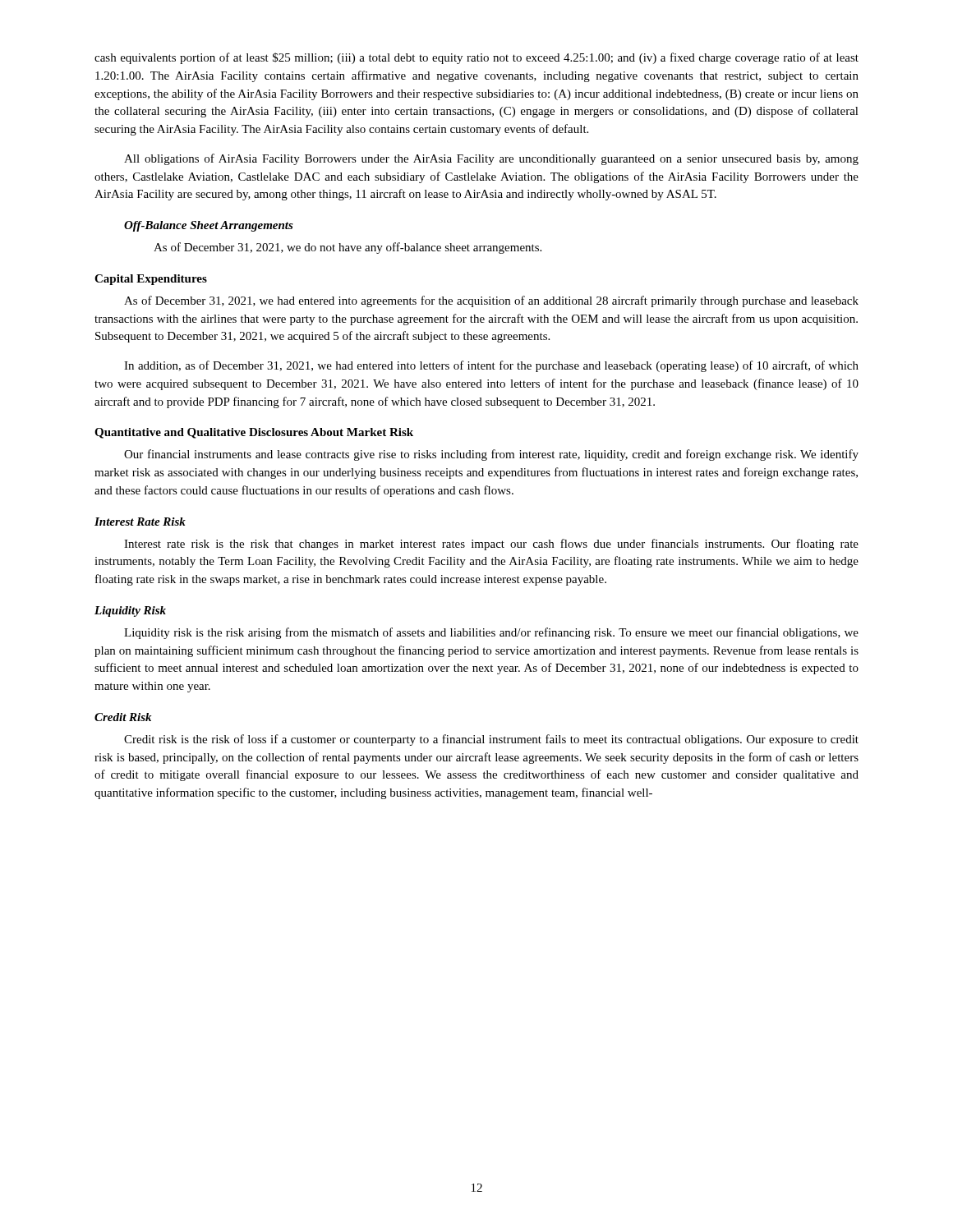This screenshot has height=1232, width=953.
Task: Locate the region starting "Liquidity Risk"
Action: point(130,610)
